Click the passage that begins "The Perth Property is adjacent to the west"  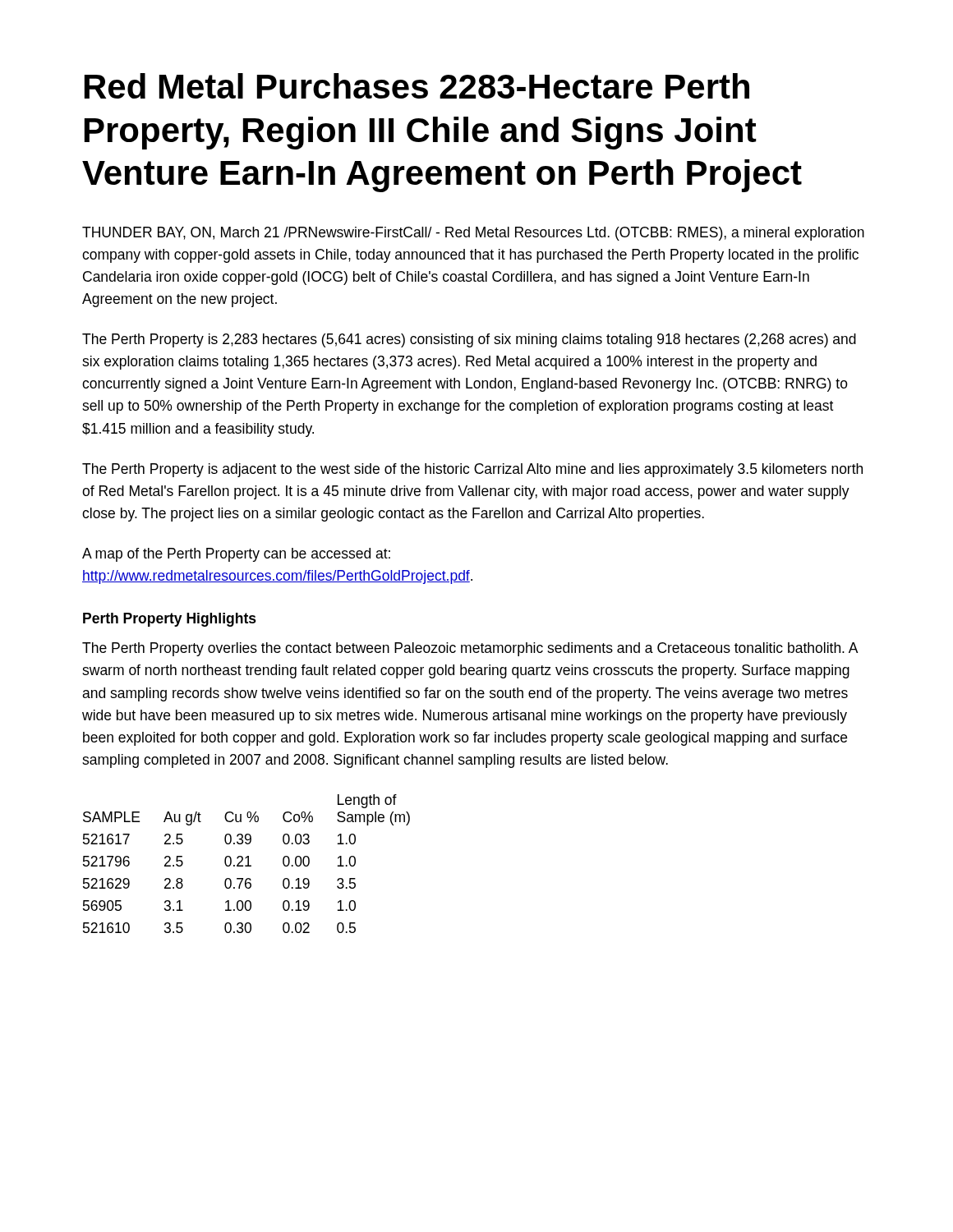click(x=473, y=491)
